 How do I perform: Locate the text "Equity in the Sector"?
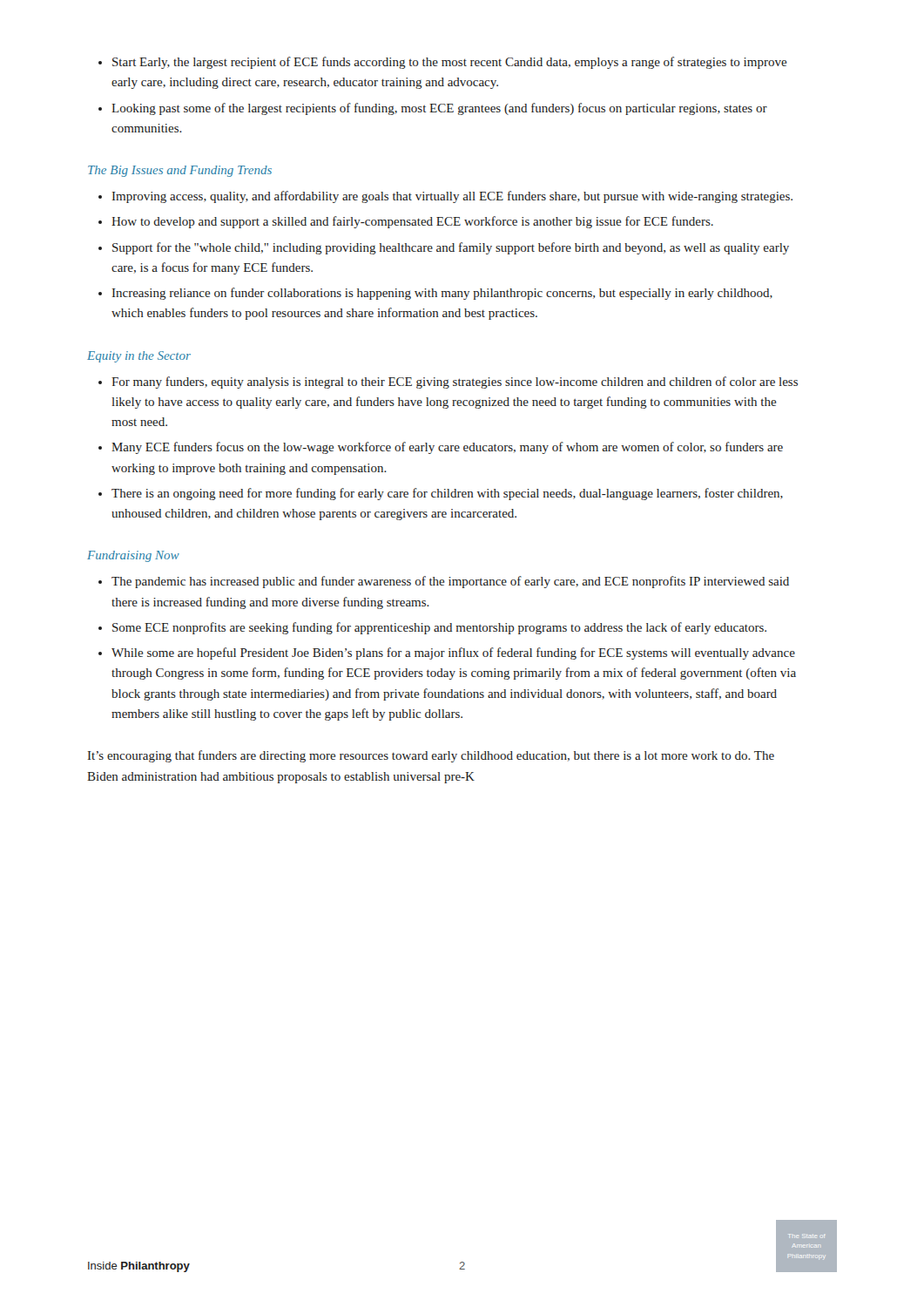point(139,355)
